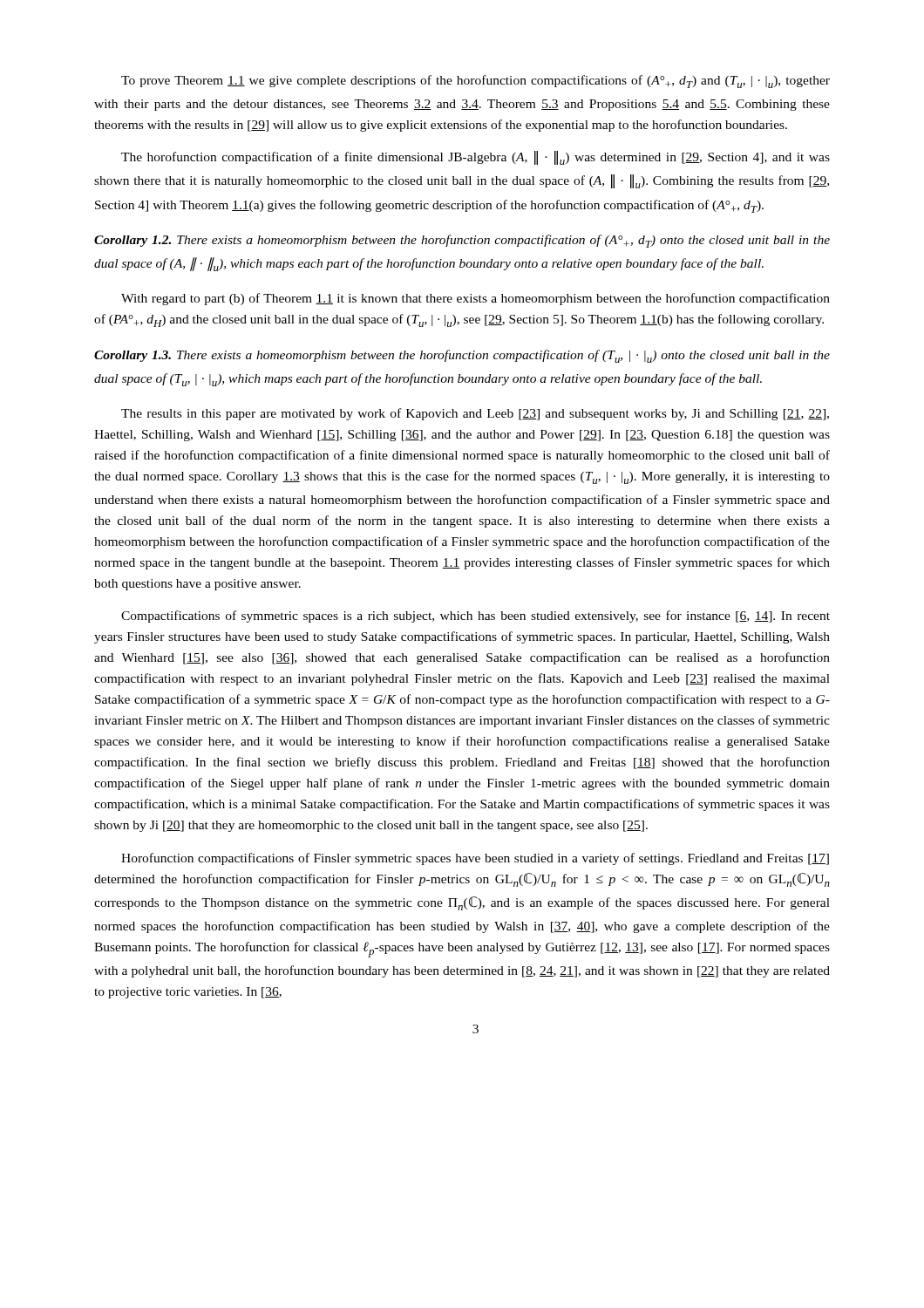The image size is (924, 1308).
Task: Find the text block that reads "Compactifications of symmetric spaces is a rich subject,"
Action: coord(462,721)
